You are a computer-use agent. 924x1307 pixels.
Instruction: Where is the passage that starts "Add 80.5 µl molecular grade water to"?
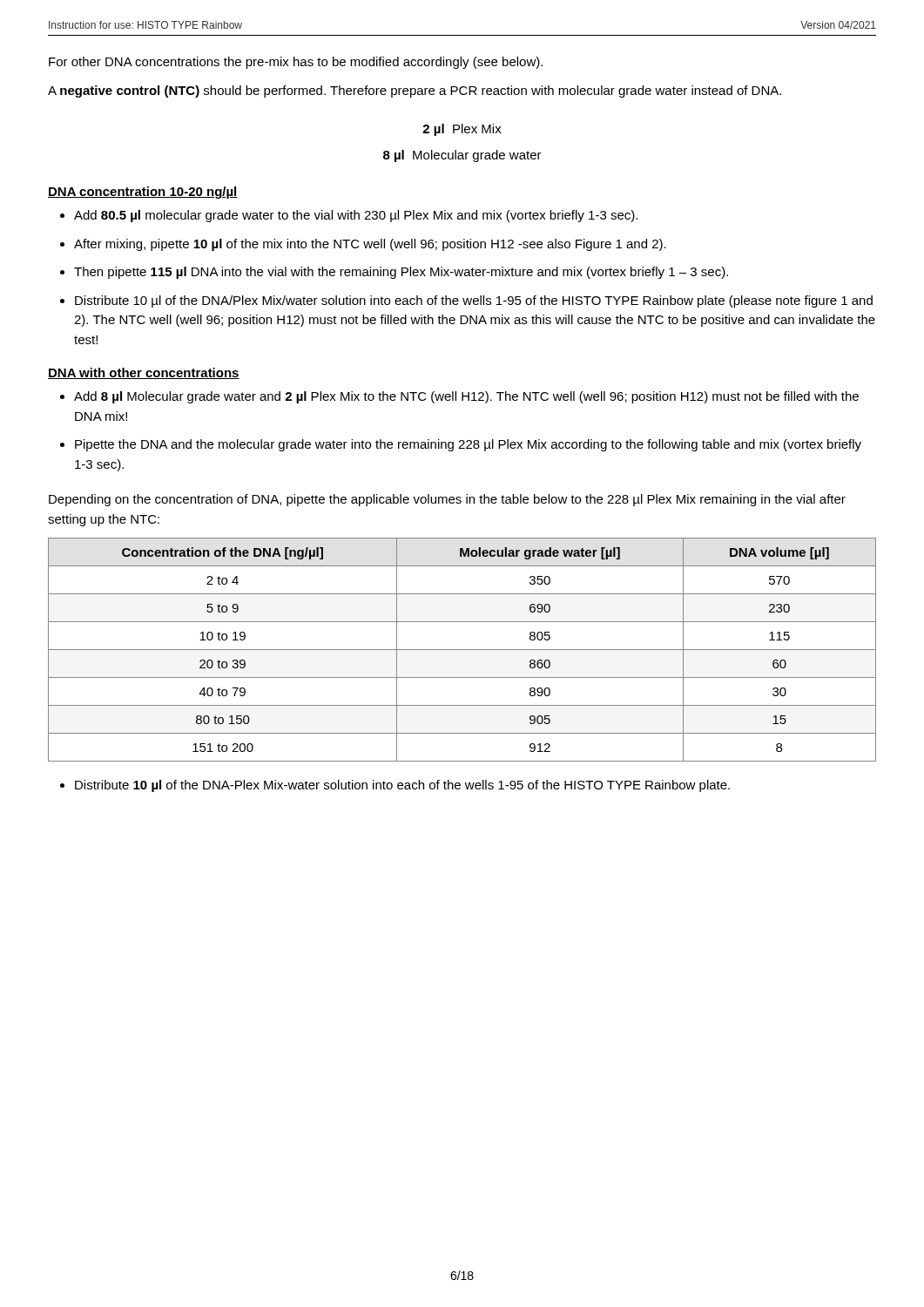click(x=356, y=215)
